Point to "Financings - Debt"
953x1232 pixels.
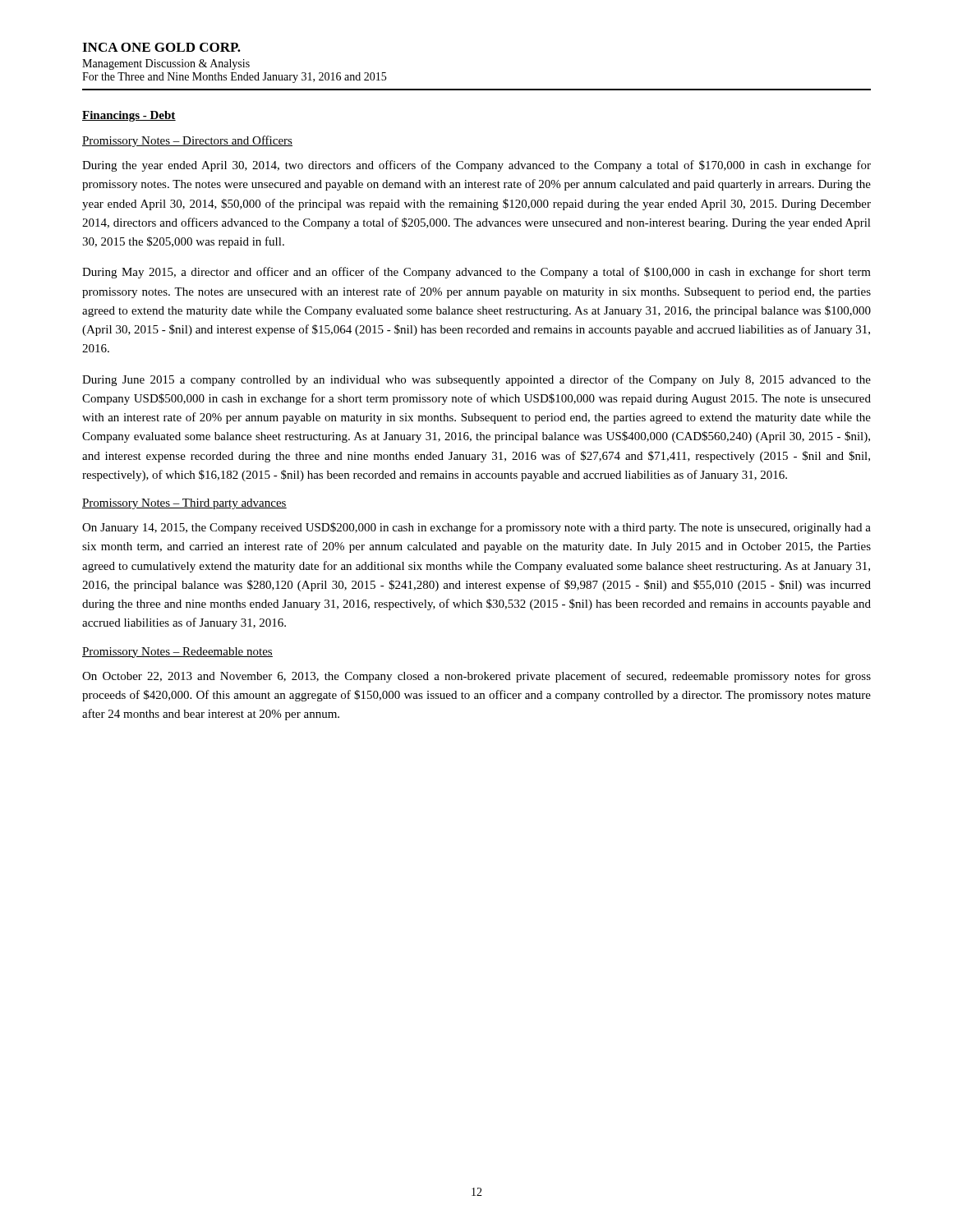(129, 115)
